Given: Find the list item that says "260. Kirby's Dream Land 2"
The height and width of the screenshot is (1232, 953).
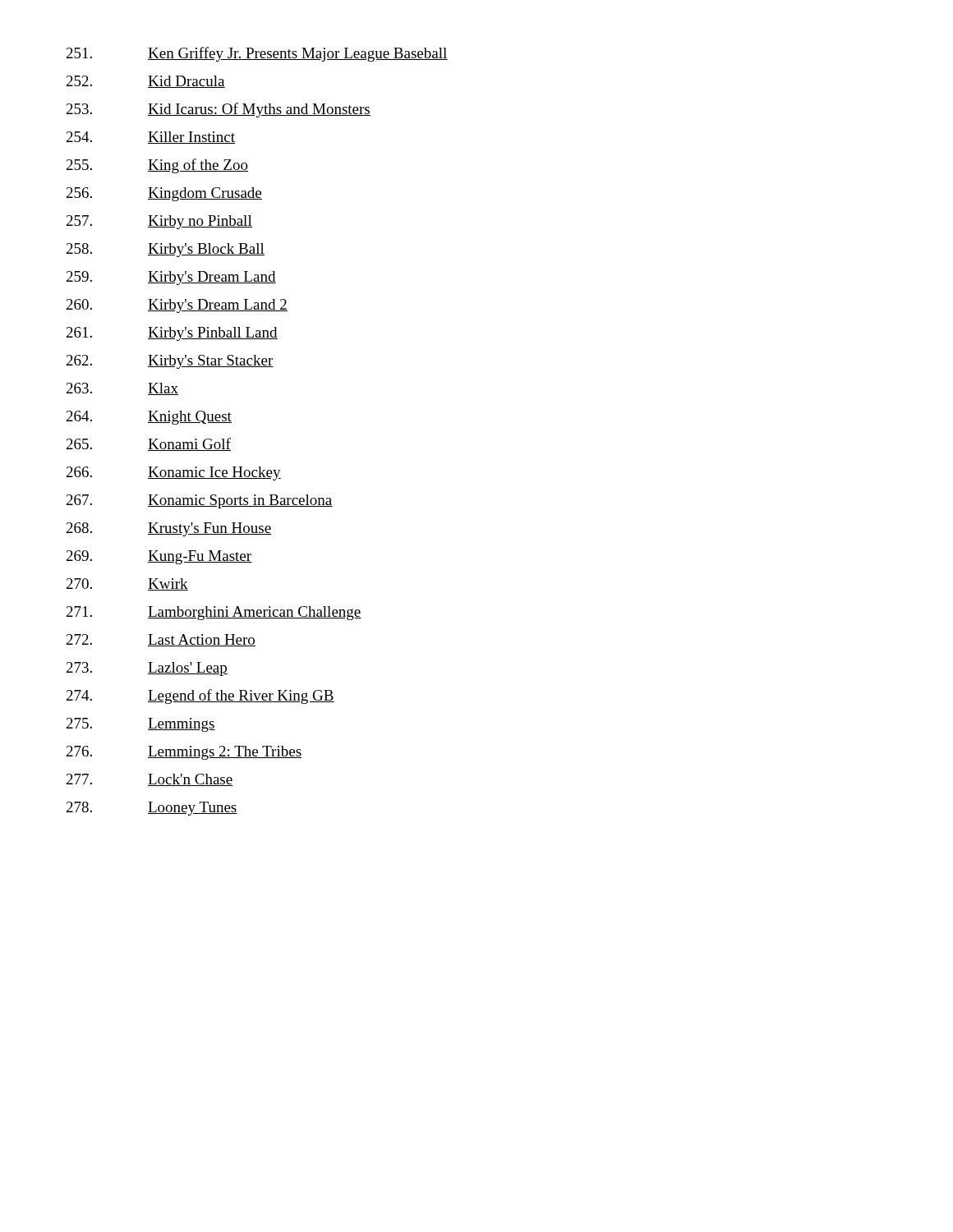Looking at the screenshot, I should (x=176, y=305).
